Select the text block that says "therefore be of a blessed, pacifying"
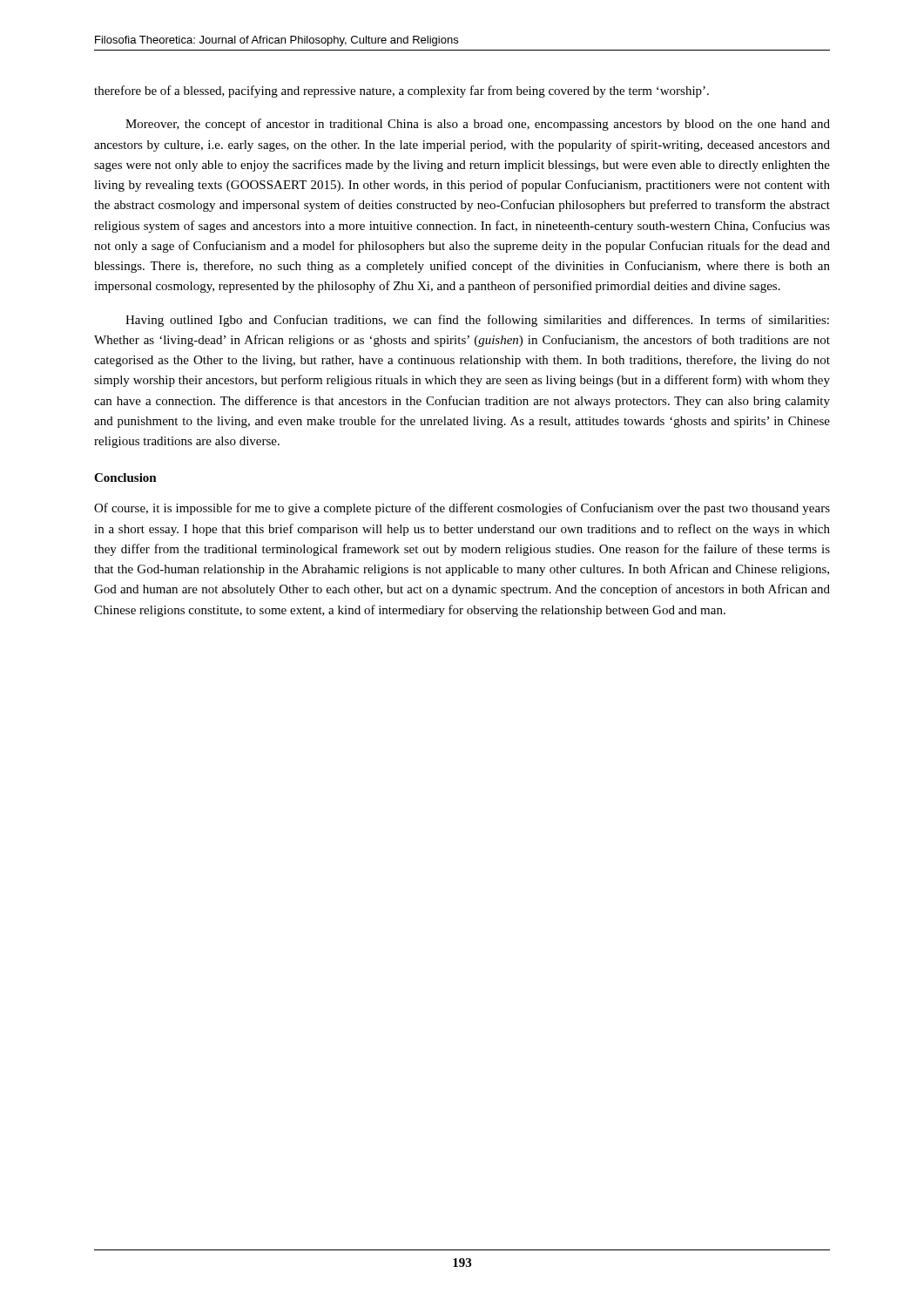Viewport: 924px width, 1307px height. coord(462,266)
